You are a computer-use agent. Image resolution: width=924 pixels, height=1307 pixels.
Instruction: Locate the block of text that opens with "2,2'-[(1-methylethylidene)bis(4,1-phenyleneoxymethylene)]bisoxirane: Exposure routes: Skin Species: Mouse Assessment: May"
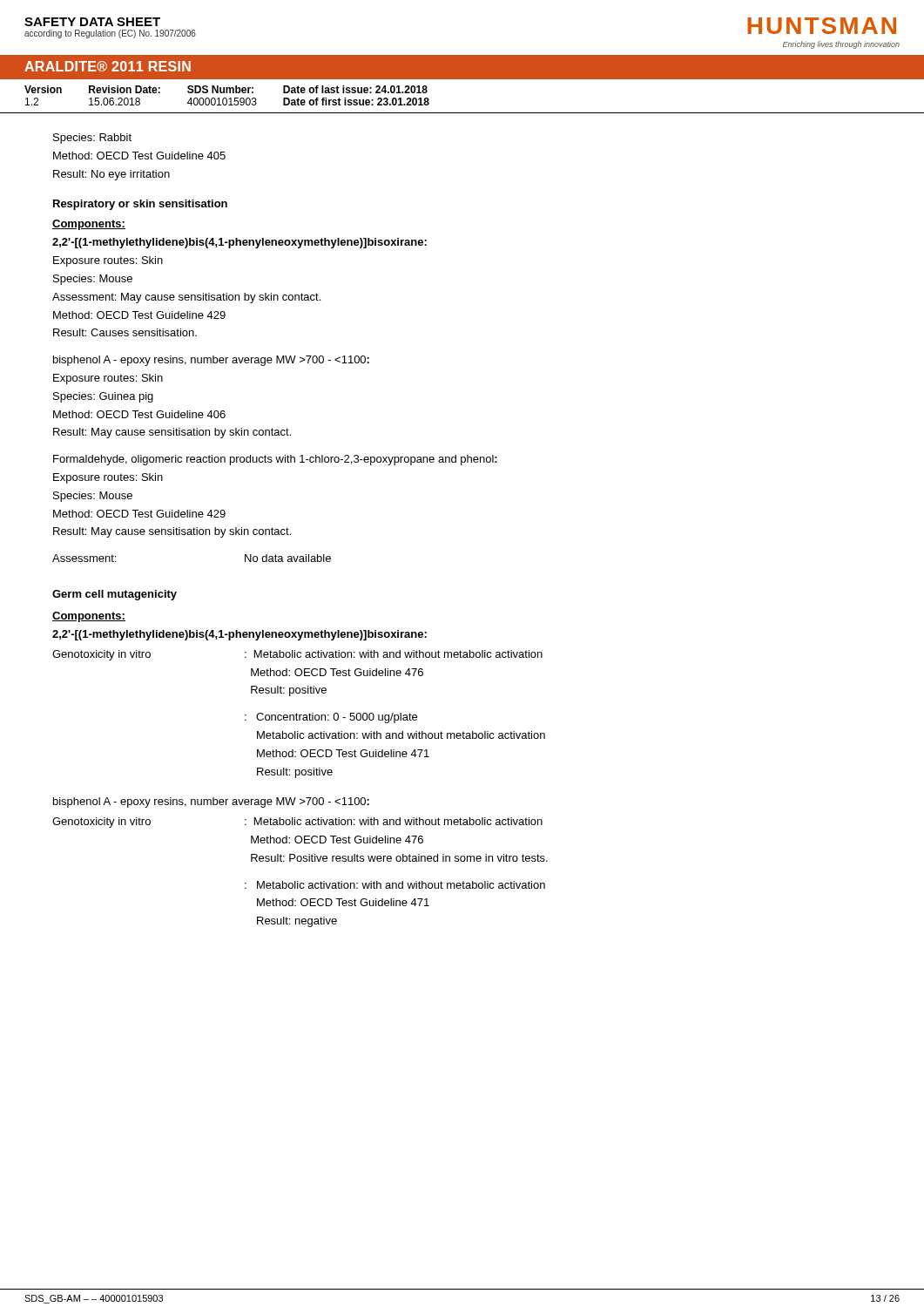pyautogui.click(x=240, y=287)
